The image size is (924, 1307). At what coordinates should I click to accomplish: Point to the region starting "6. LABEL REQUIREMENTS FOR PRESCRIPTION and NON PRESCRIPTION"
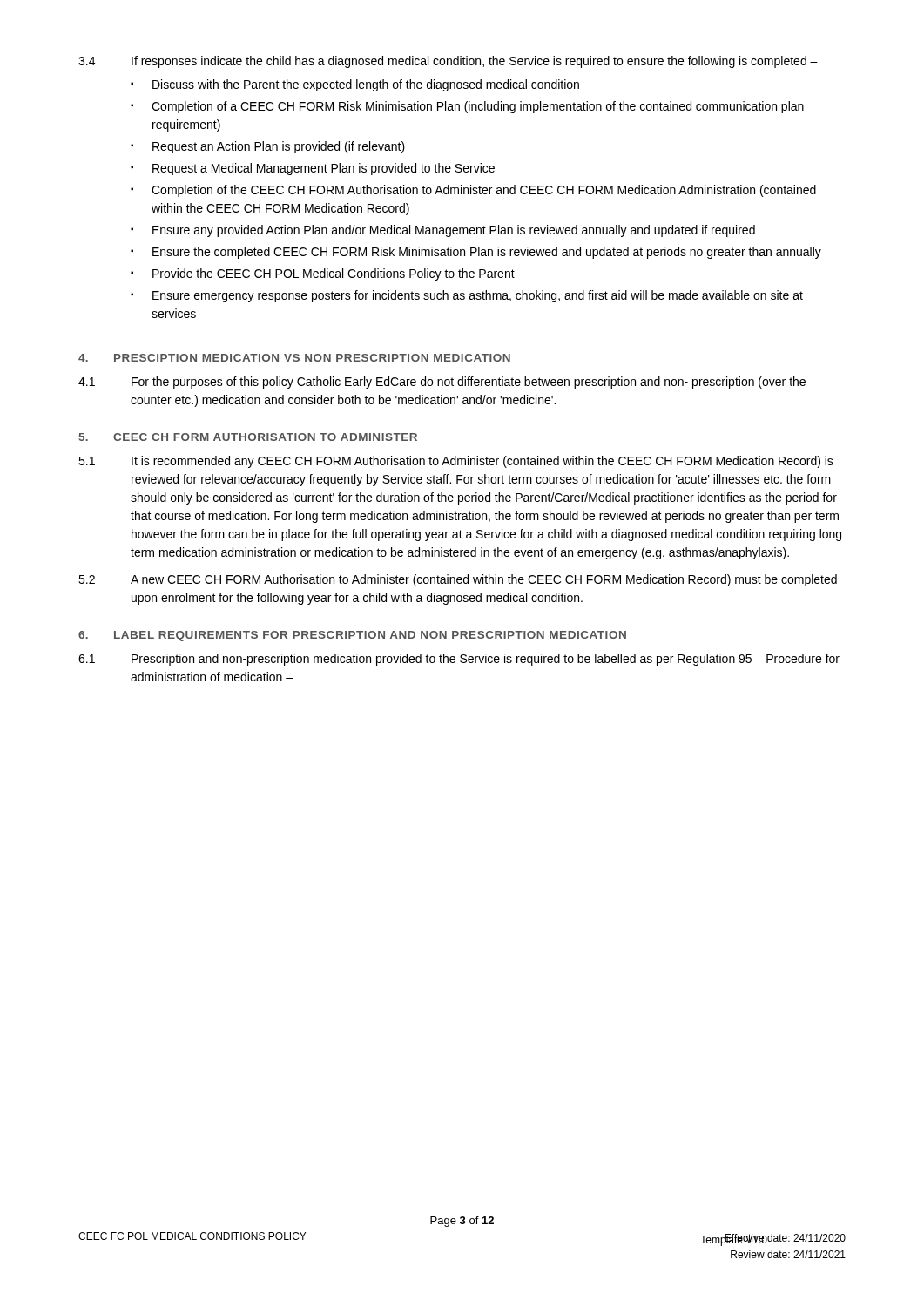[353, 635]
